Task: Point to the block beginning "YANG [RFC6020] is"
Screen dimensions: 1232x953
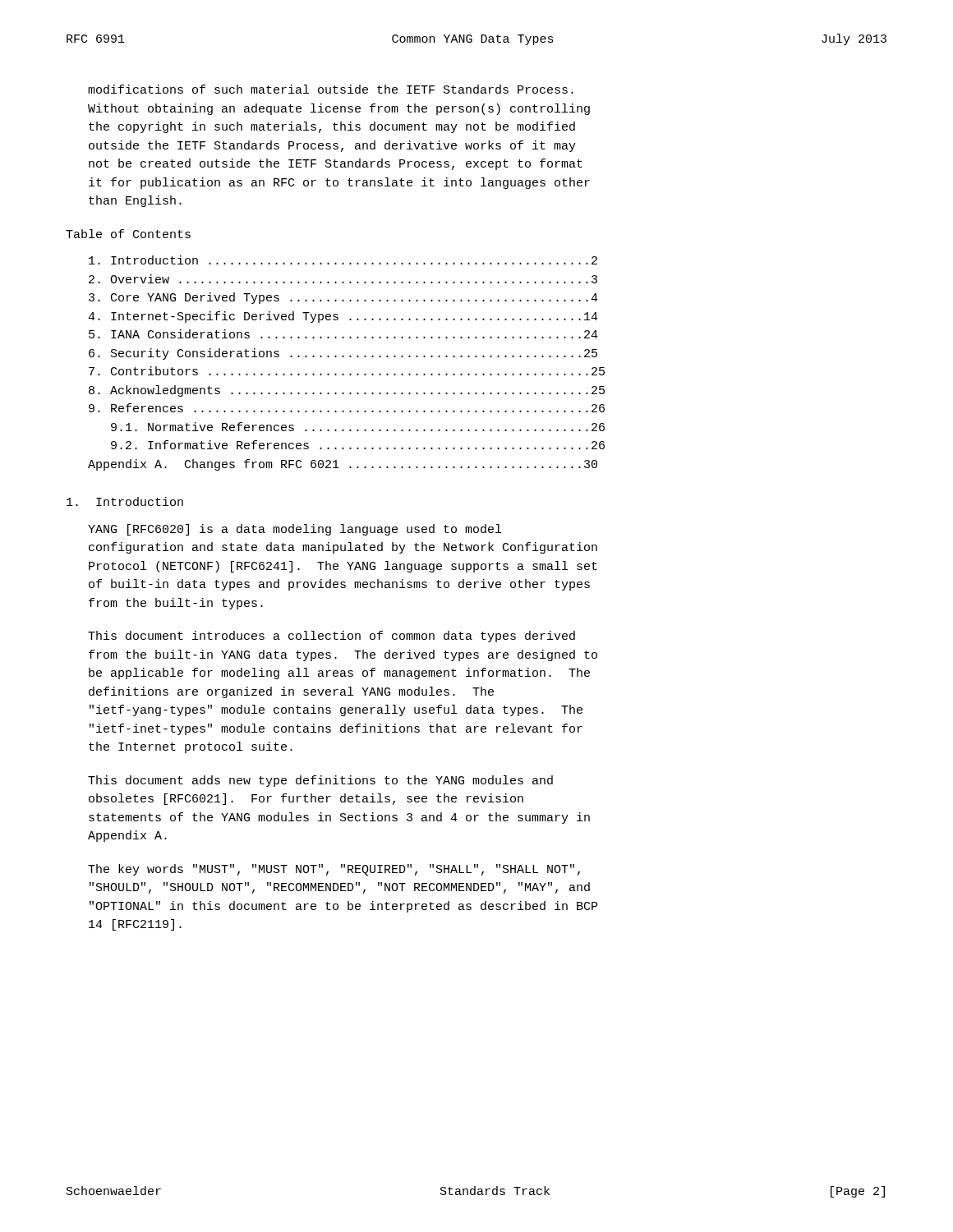Action: point(476,567)
